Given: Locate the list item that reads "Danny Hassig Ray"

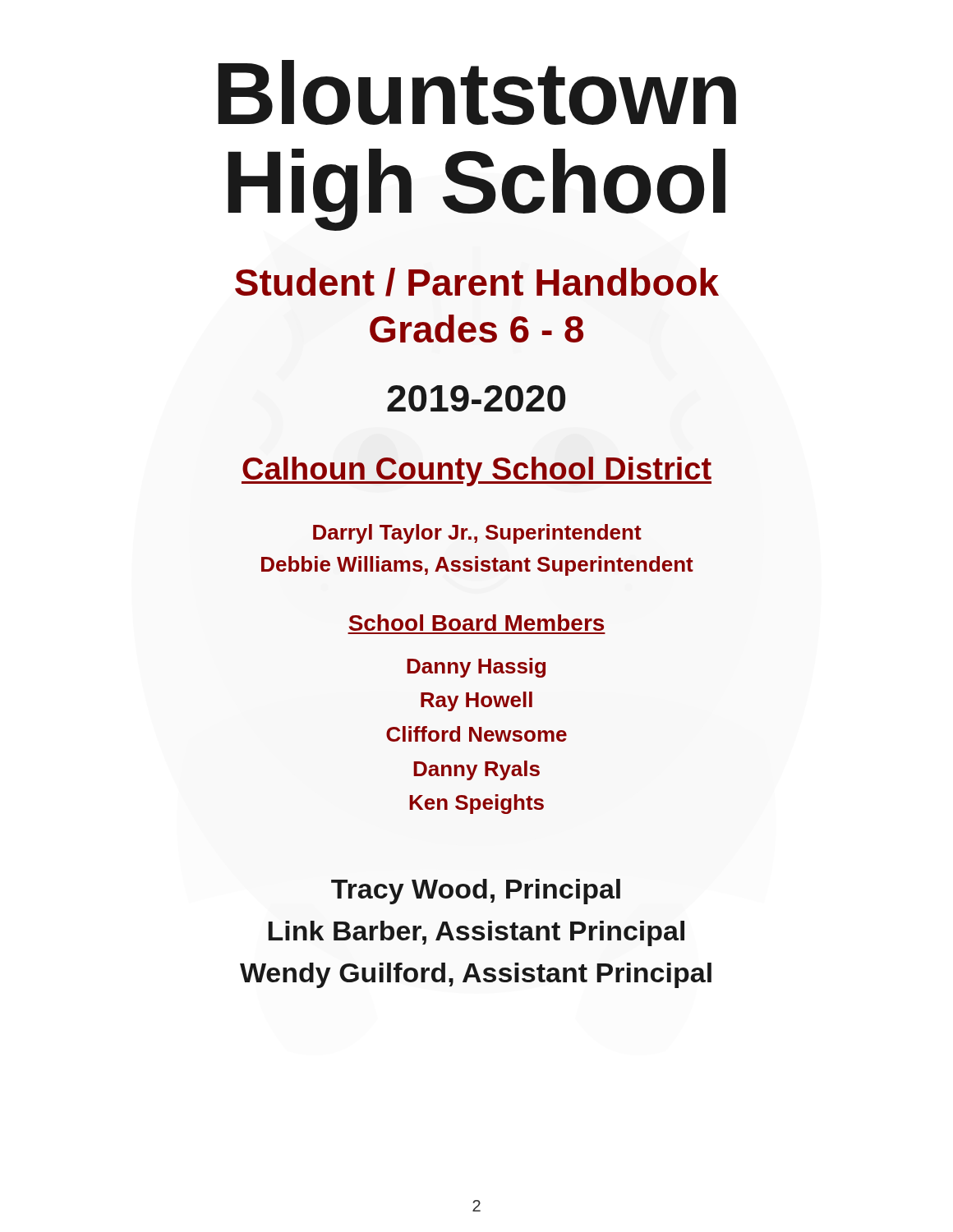Looking at the screenshot, I should [476, 735].
